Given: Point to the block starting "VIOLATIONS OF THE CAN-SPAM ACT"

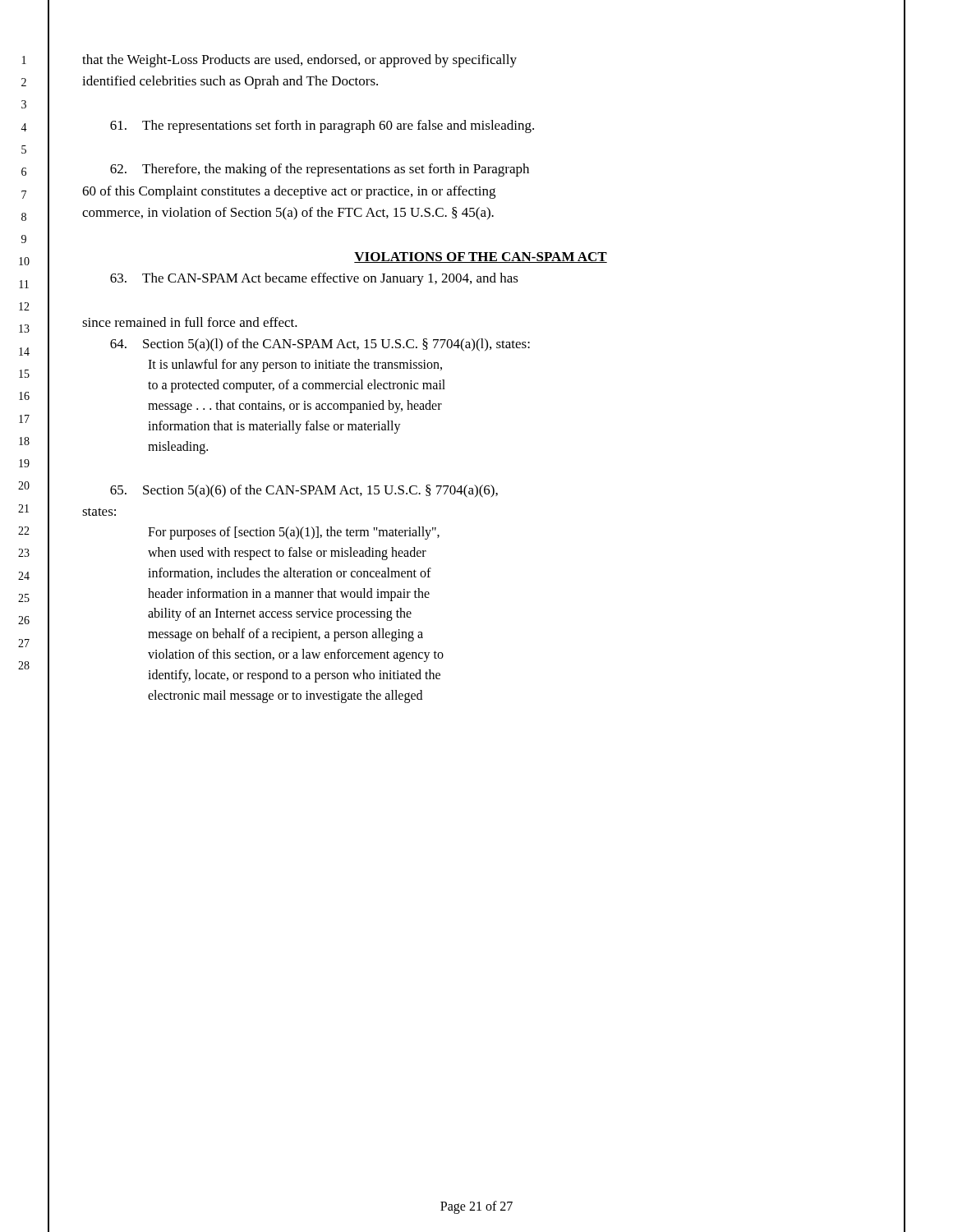Looking at the screenshot, I should tap(481, 257).
